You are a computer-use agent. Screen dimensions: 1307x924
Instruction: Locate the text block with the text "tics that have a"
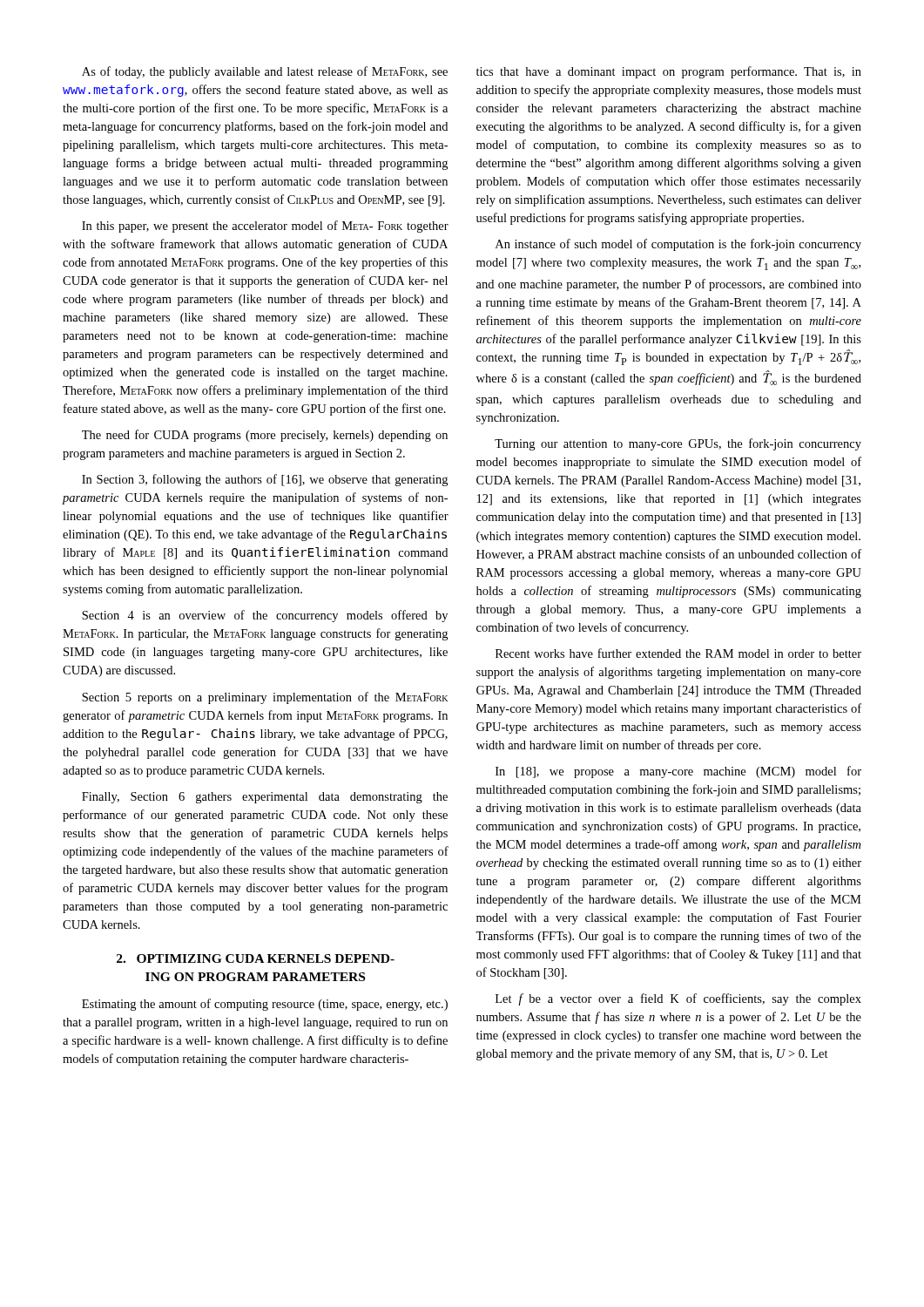669,145
